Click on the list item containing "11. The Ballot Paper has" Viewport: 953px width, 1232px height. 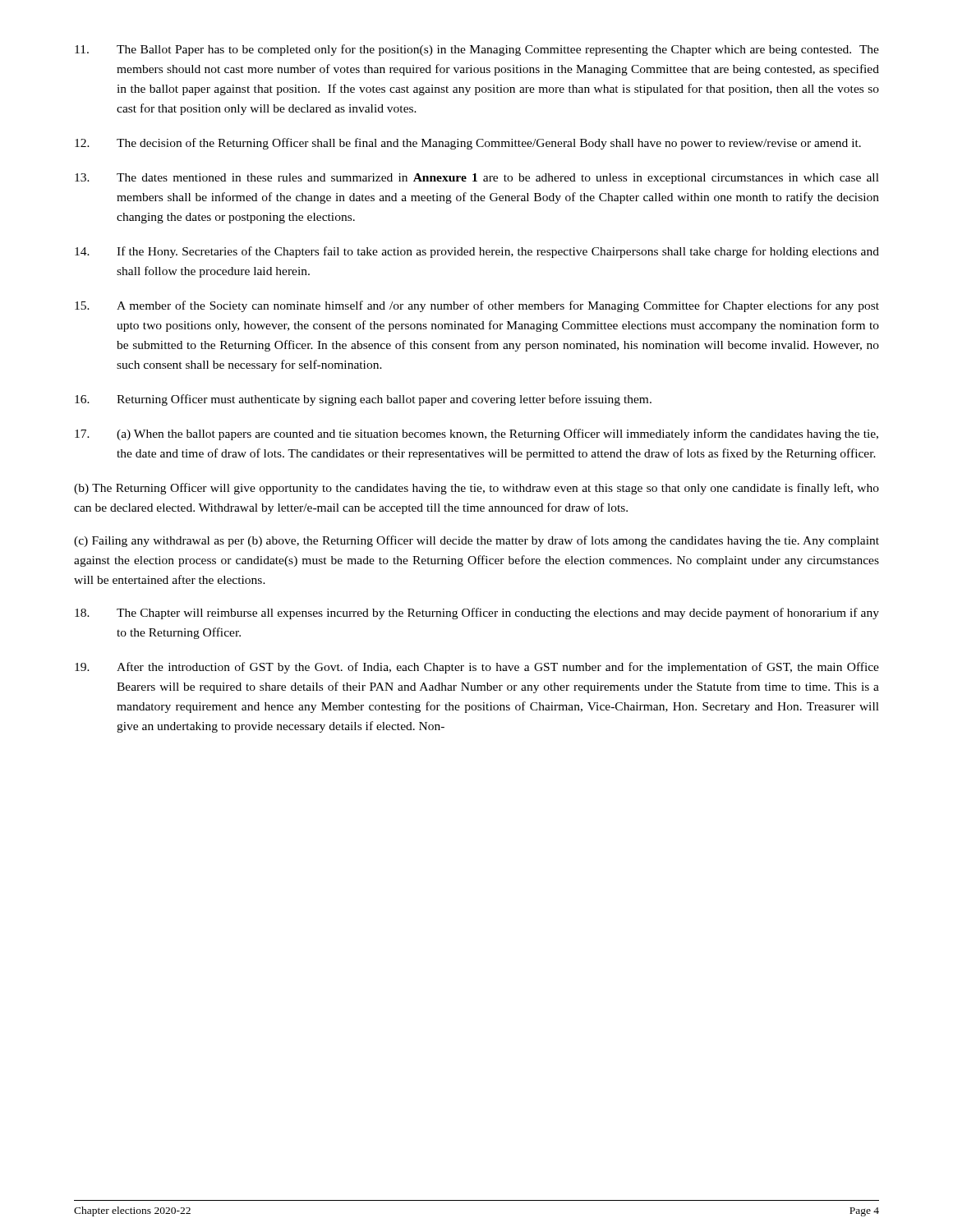476,79
